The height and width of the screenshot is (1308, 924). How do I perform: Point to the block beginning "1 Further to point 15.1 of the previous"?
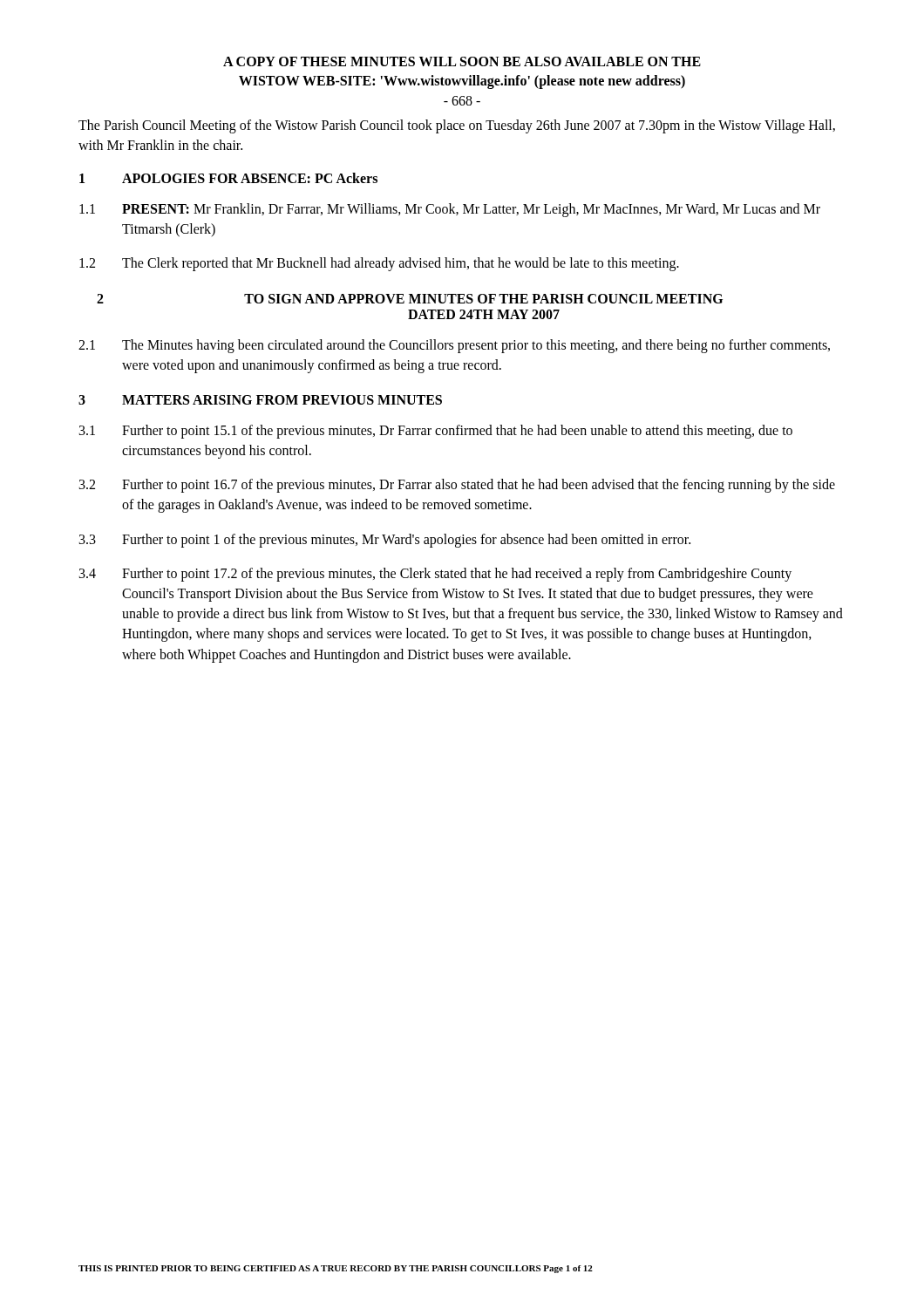pos(462,440)
